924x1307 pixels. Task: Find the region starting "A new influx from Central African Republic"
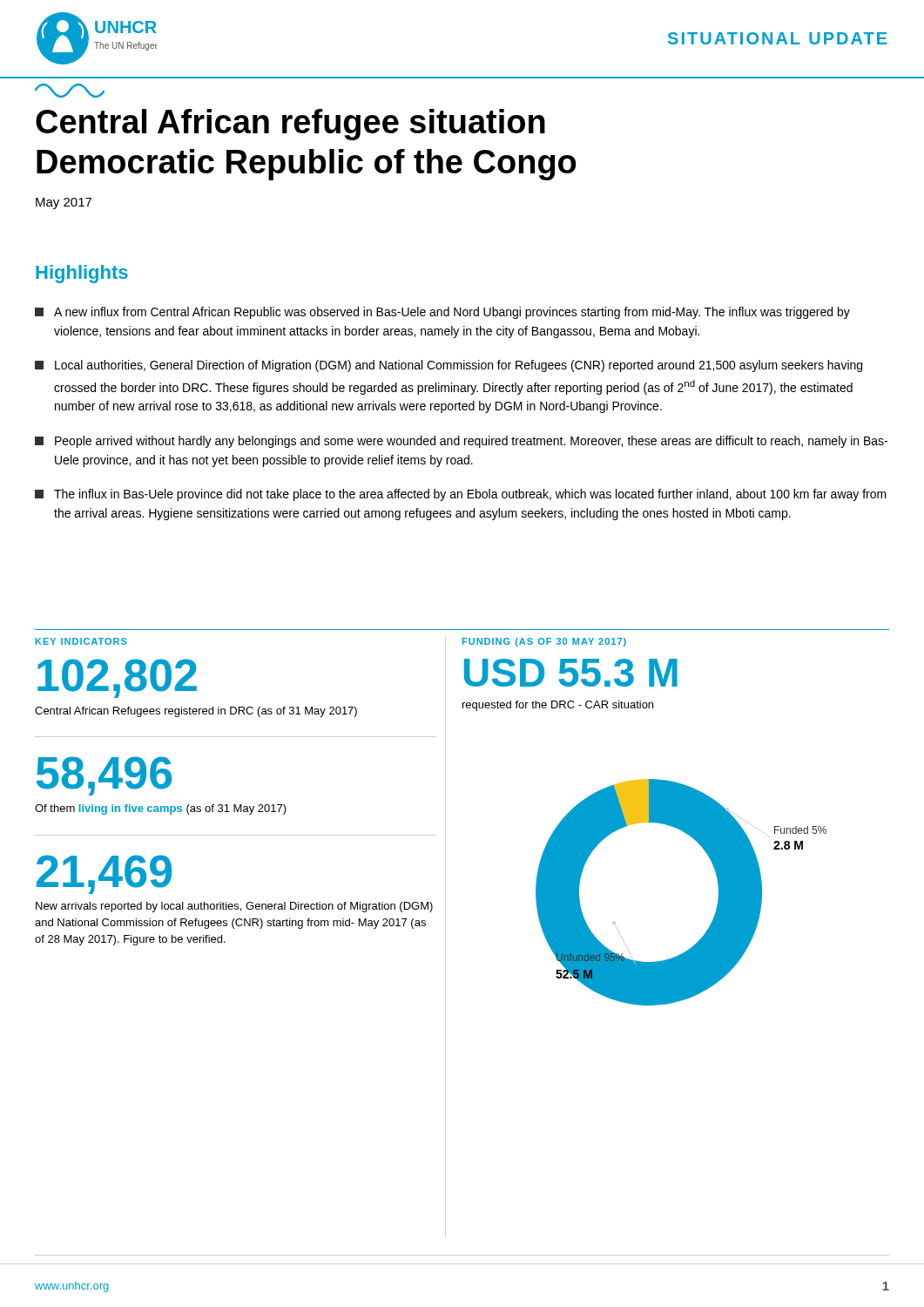click(x=462, y=322)
